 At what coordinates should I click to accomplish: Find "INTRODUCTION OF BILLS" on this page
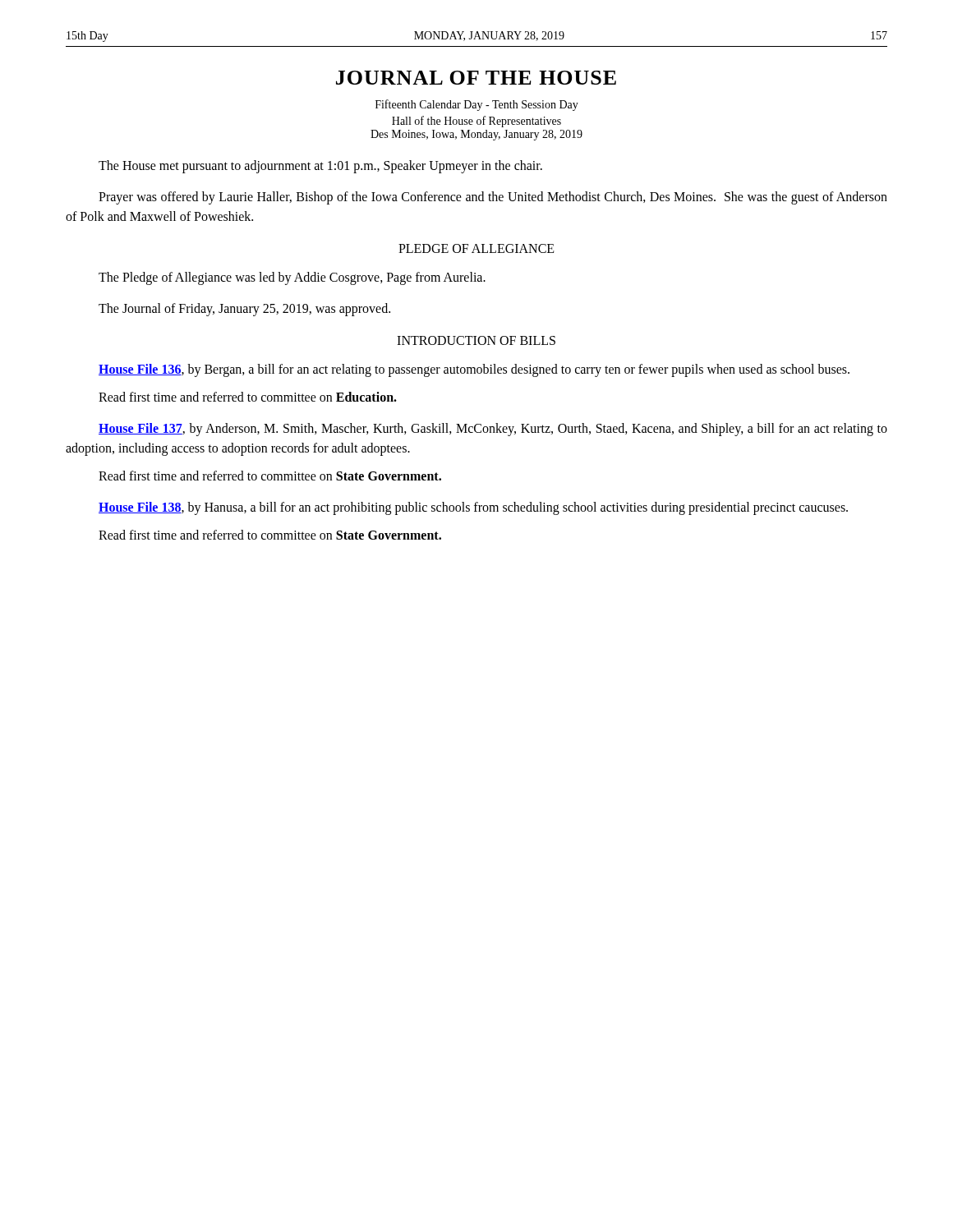click(x=476, y=340)
